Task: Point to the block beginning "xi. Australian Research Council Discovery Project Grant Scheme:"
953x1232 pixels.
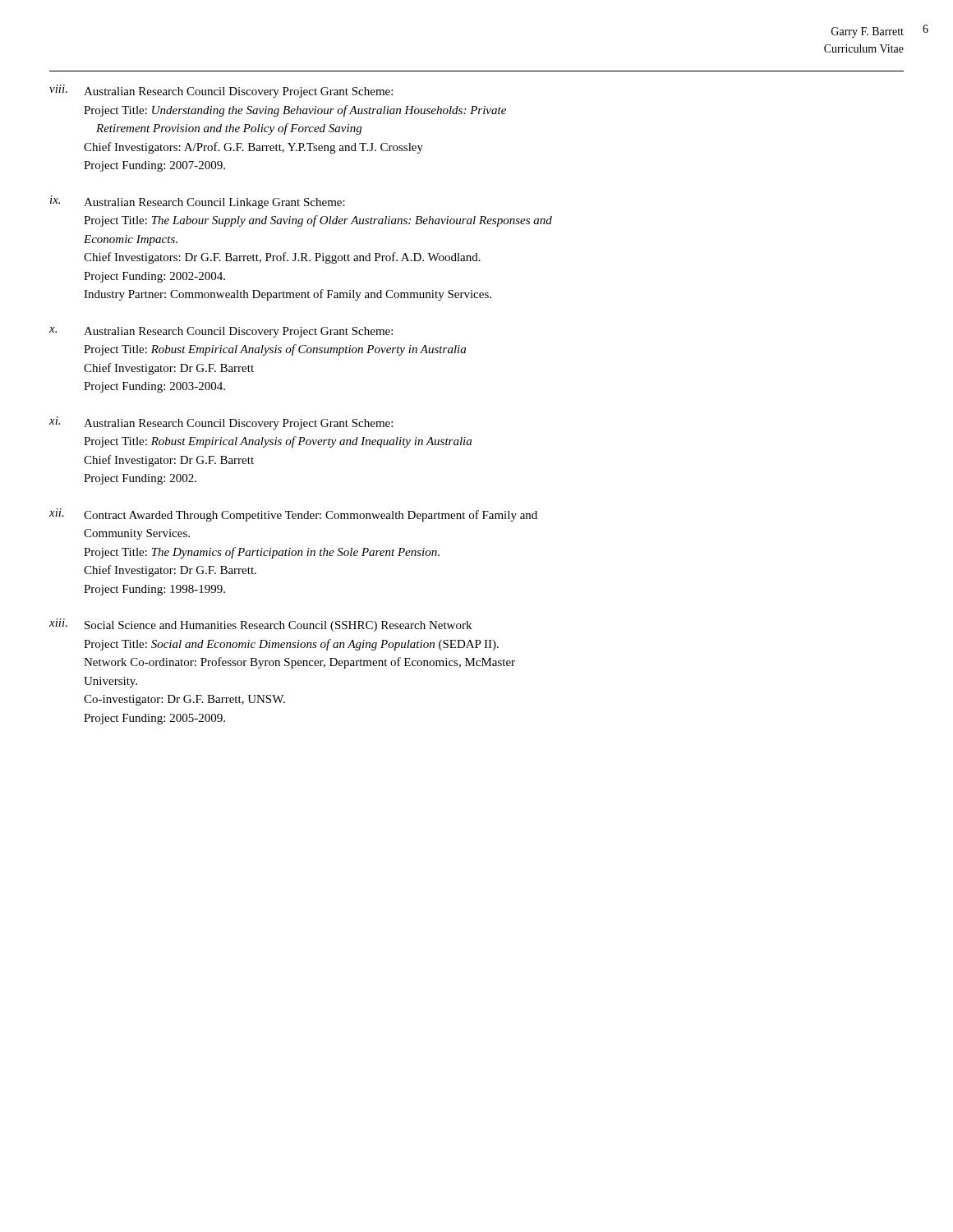Action: pyautogui.click(x=476, y=451)
